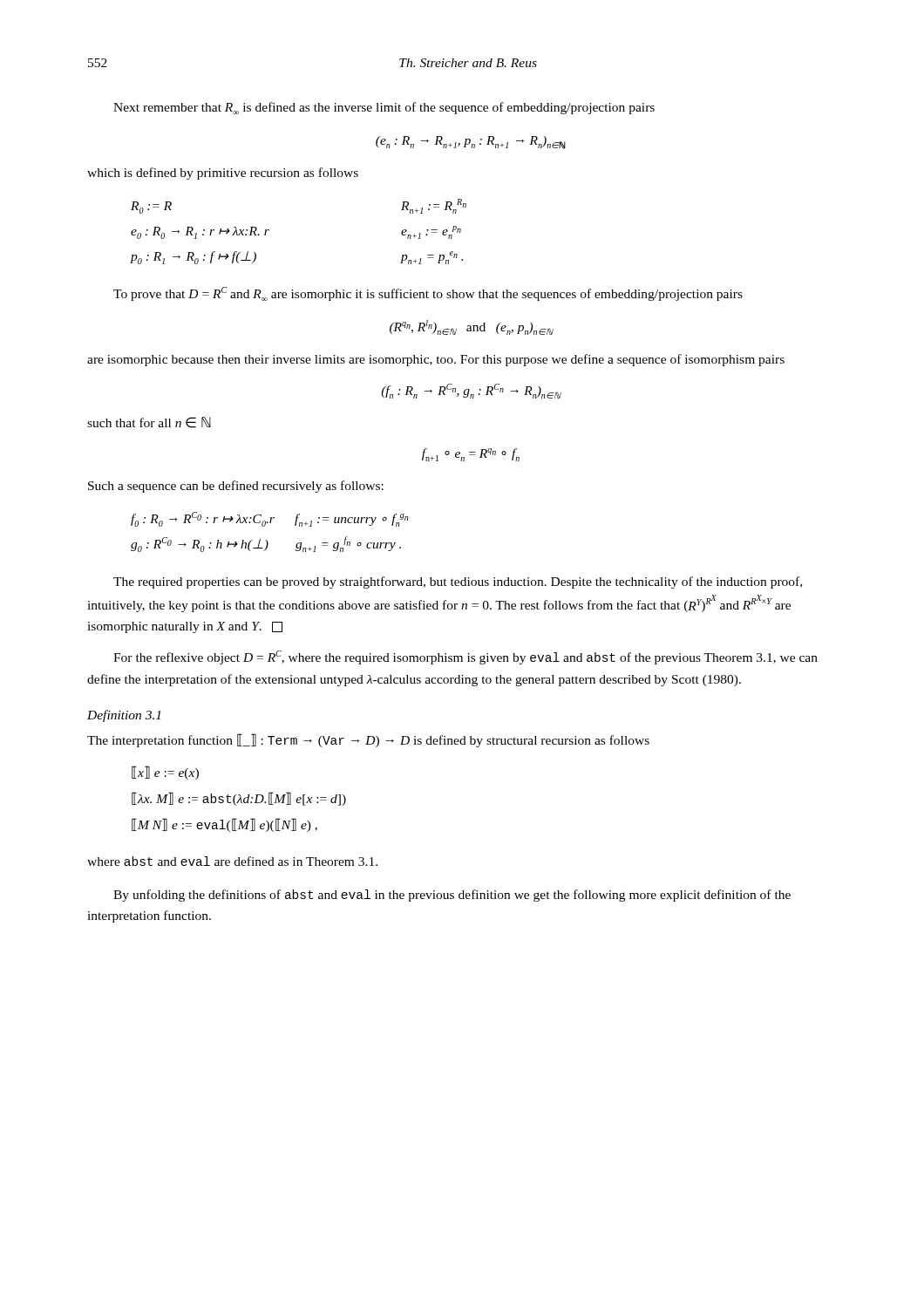Locate the formula that opens with "(en : Rn → Rn+1, pn : Rn+1"
The width and height of the screenshot is (924, 1308).
(x=471, y=142)
